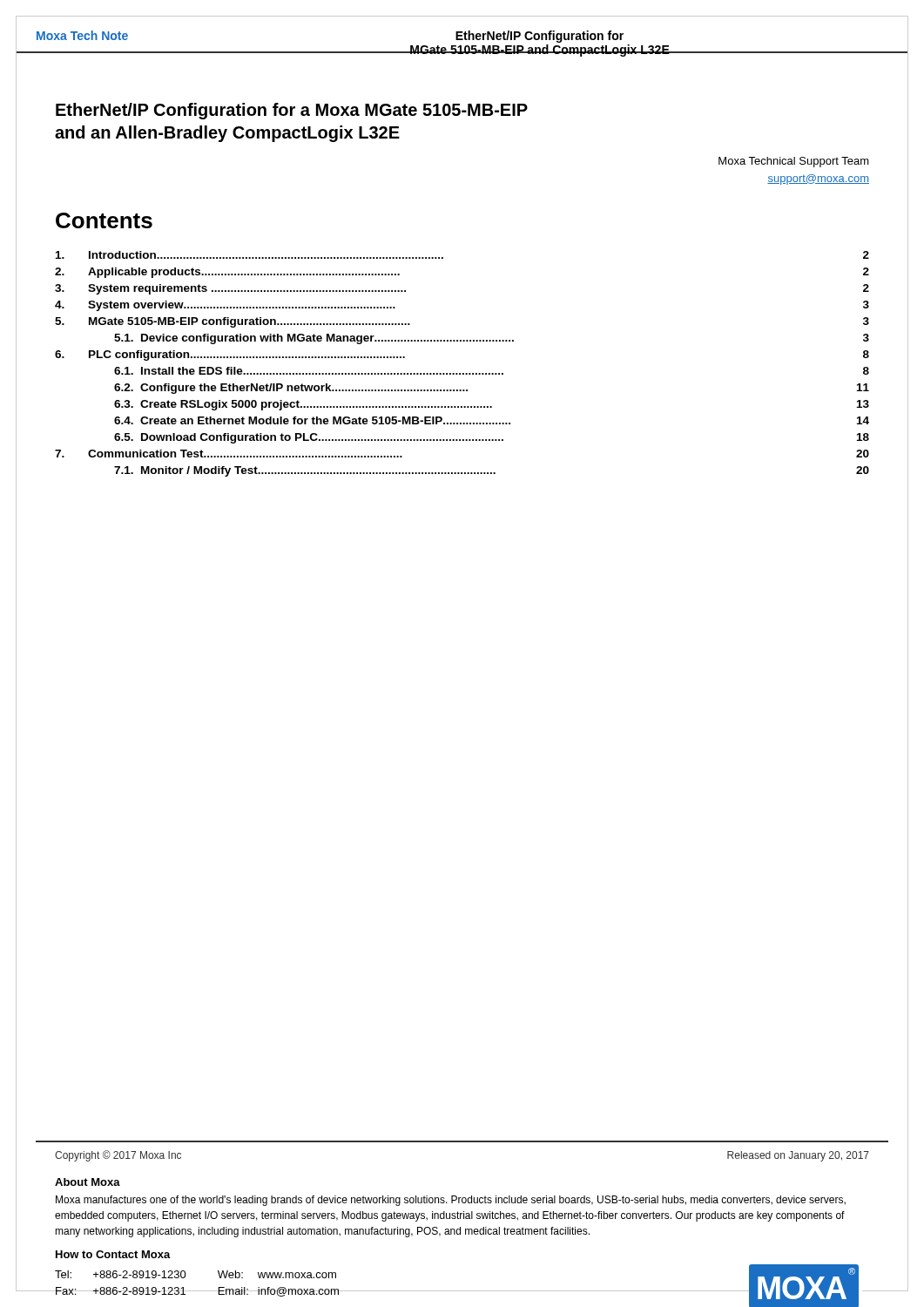
Task: Select the element starting "6.1. Install the EDS file"
Action: click(x=462, y=371)
